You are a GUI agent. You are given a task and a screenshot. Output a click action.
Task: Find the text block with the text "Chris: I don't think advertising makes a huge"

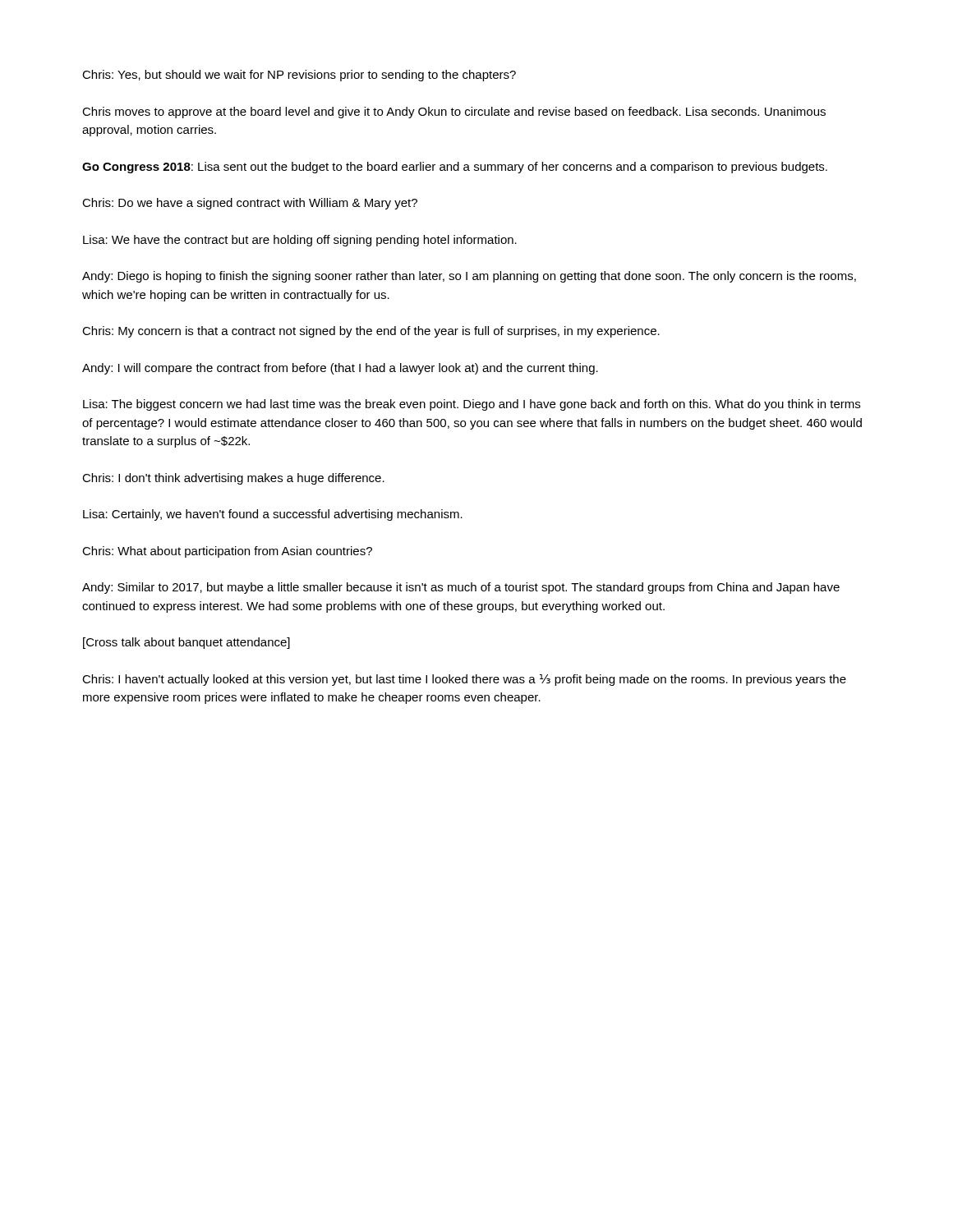pyautogui.click(x=234, y=477)
